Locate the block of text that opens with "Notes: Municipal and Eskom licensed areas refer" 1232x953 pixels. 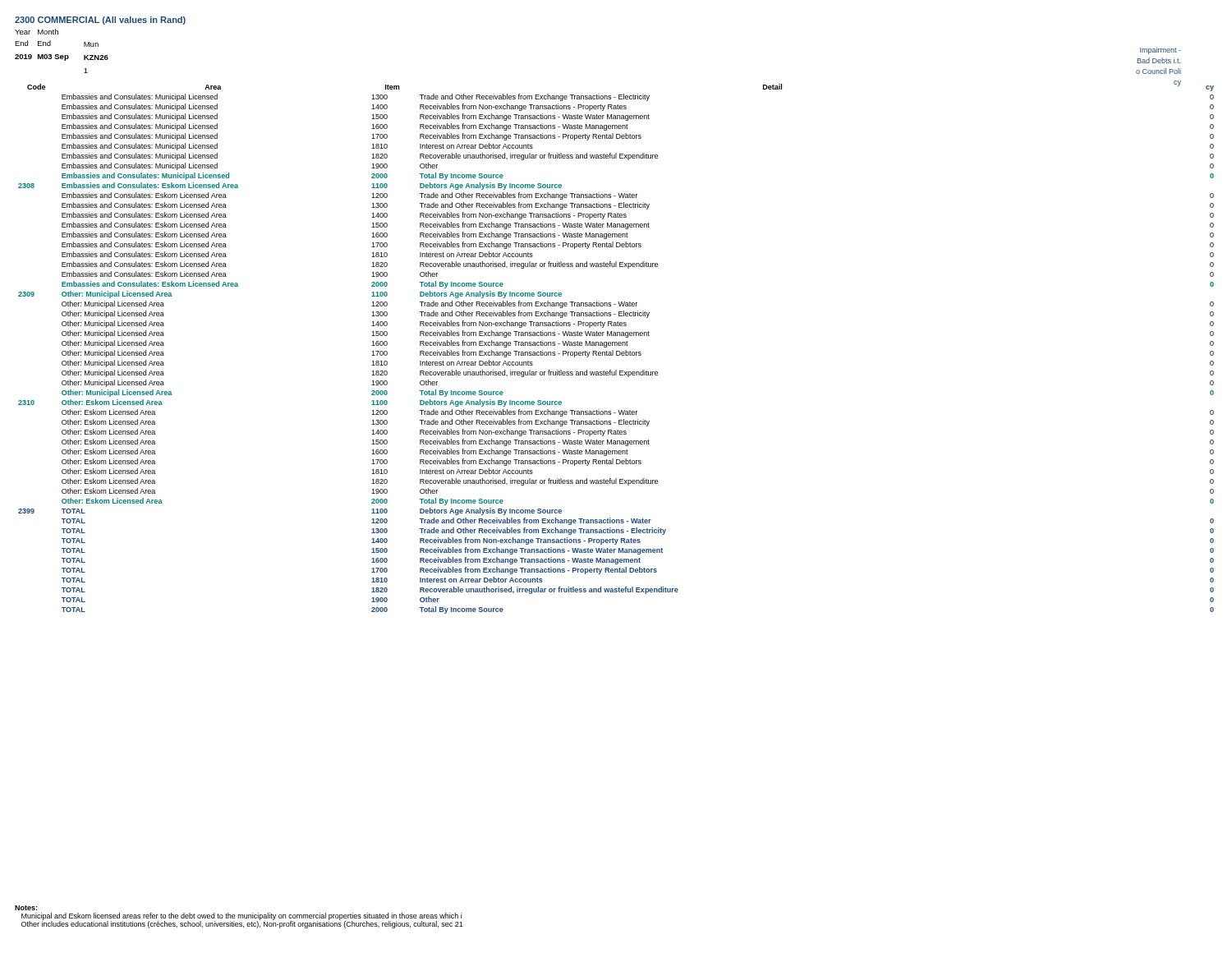click(239, 916)
